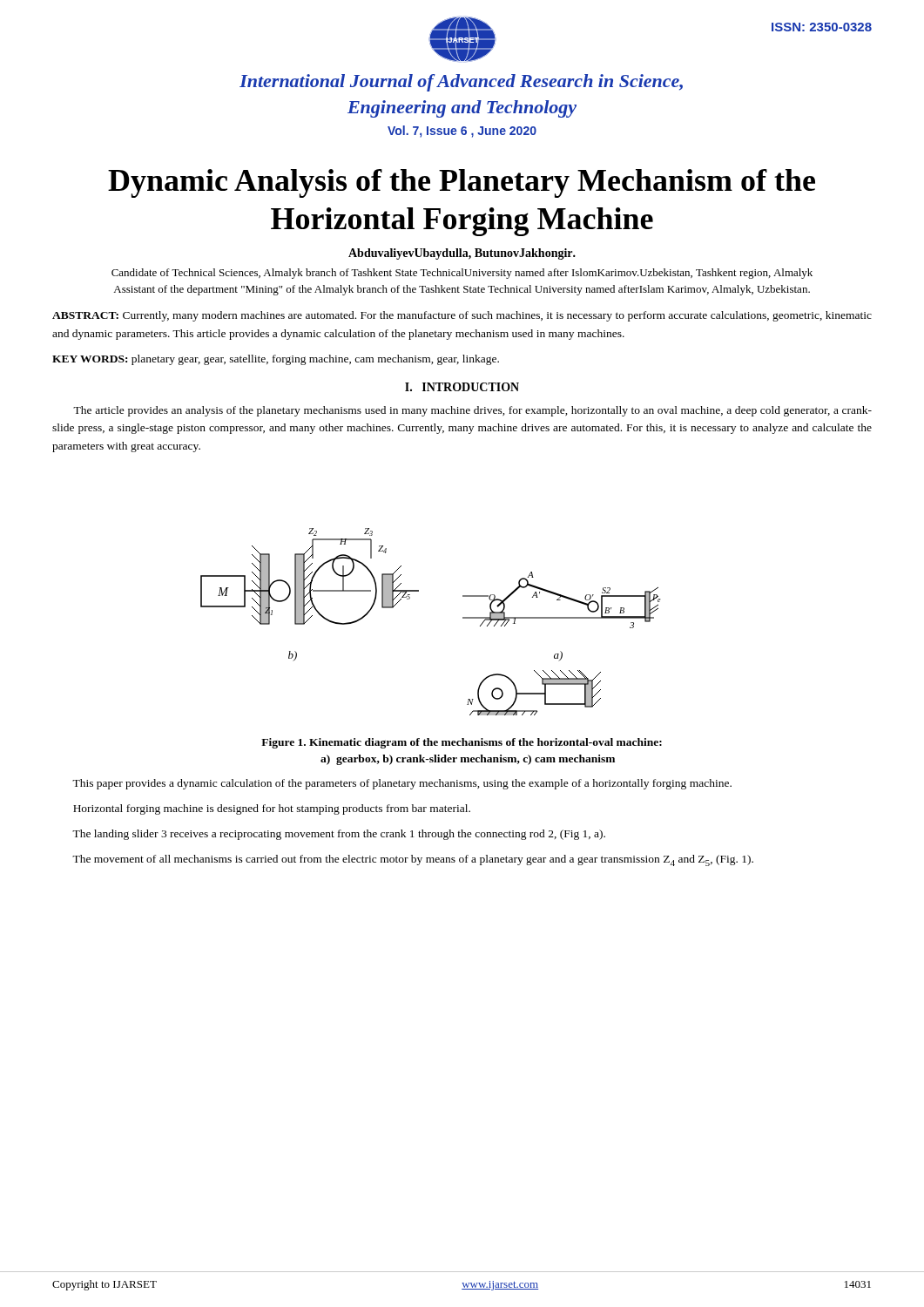
Task: Locate the logo
Action: click(x=462, y=41)
